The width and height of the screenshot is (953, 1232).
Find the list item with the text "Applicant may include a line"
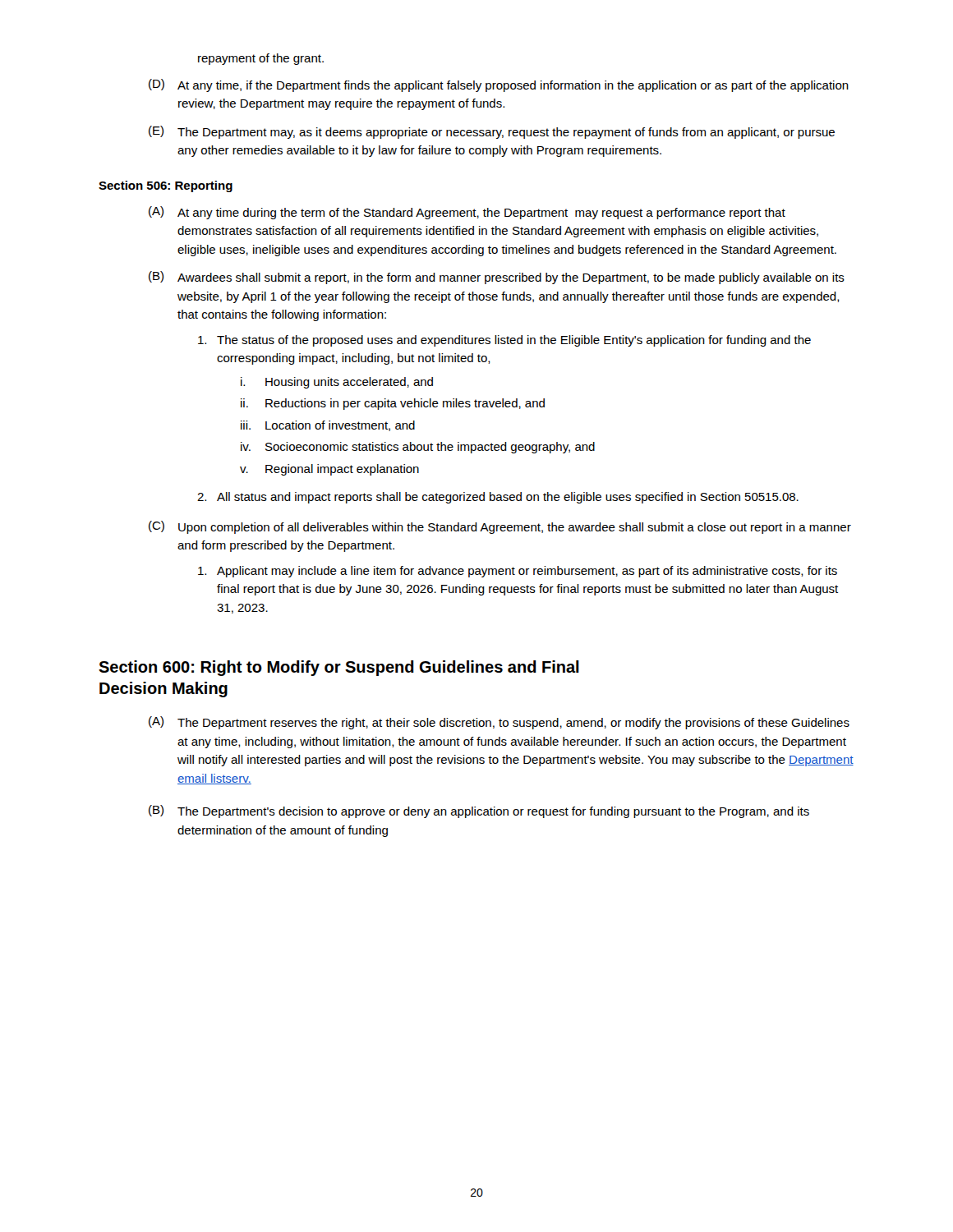[526, 589]
